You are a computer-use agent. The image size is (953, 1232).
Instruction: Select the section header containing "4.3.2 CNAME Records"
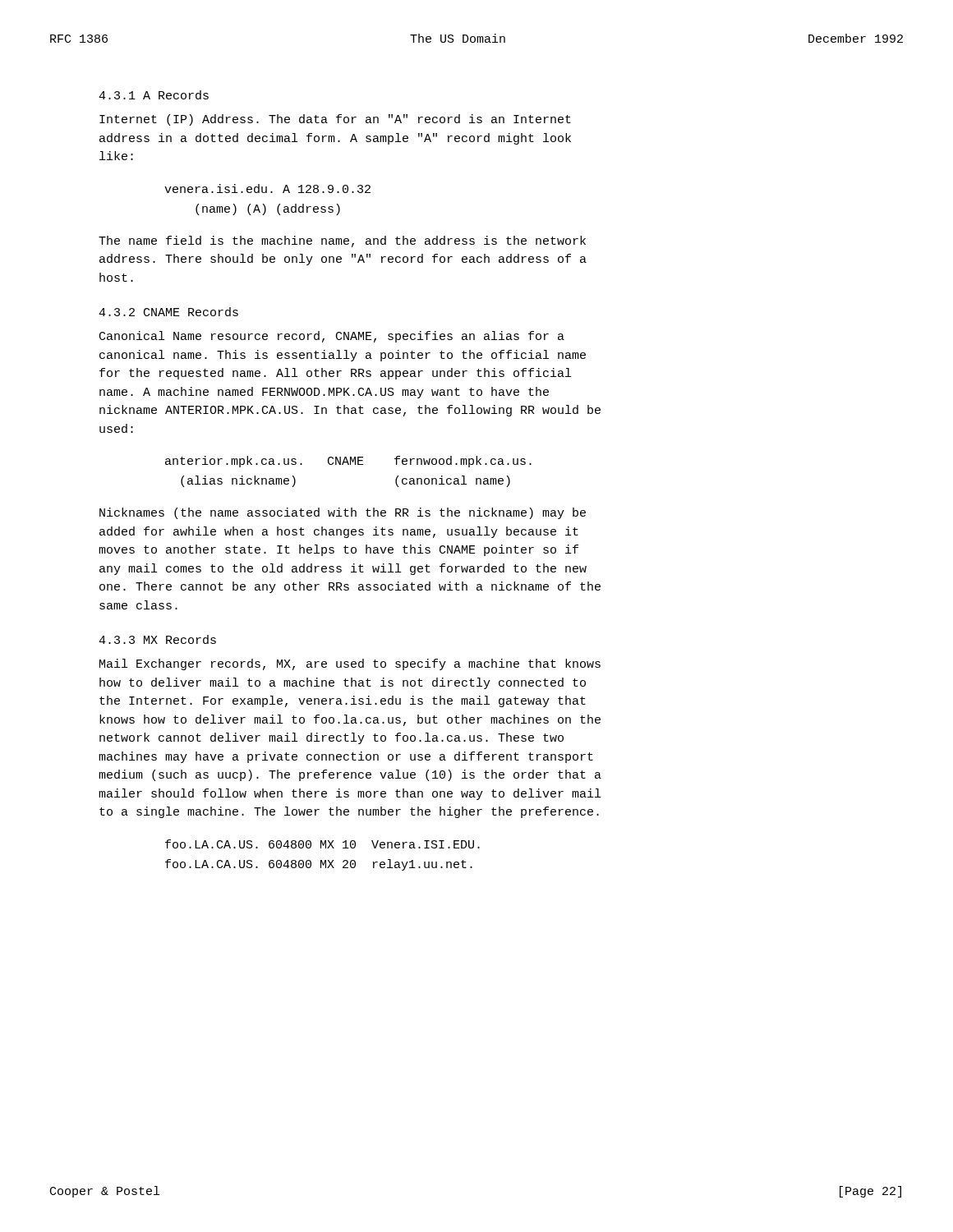click(169, 313)
